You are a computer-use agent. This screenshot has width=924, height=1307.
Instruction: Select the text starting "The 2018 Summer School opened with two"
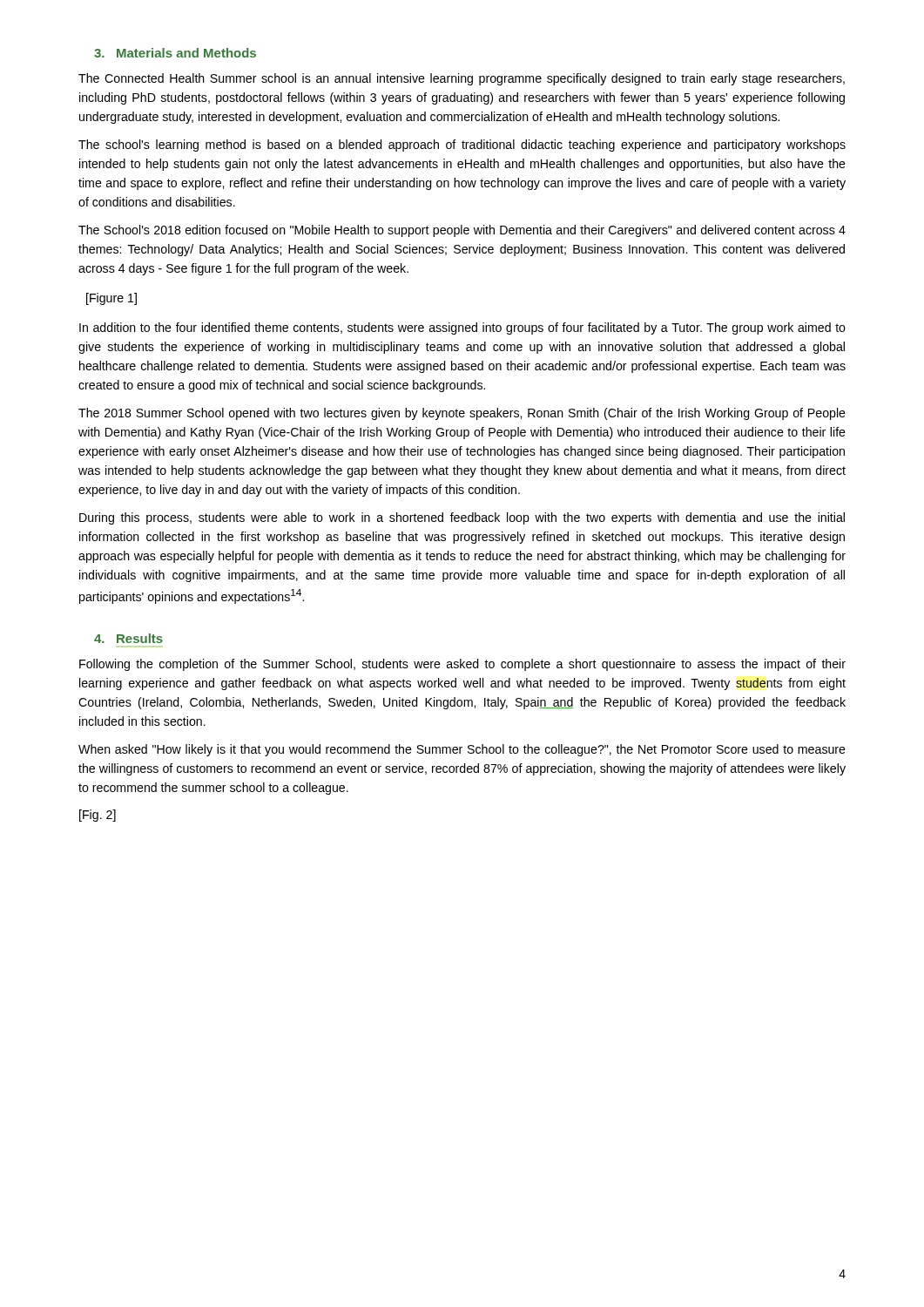pyautogui.click(x=462, y=451)
